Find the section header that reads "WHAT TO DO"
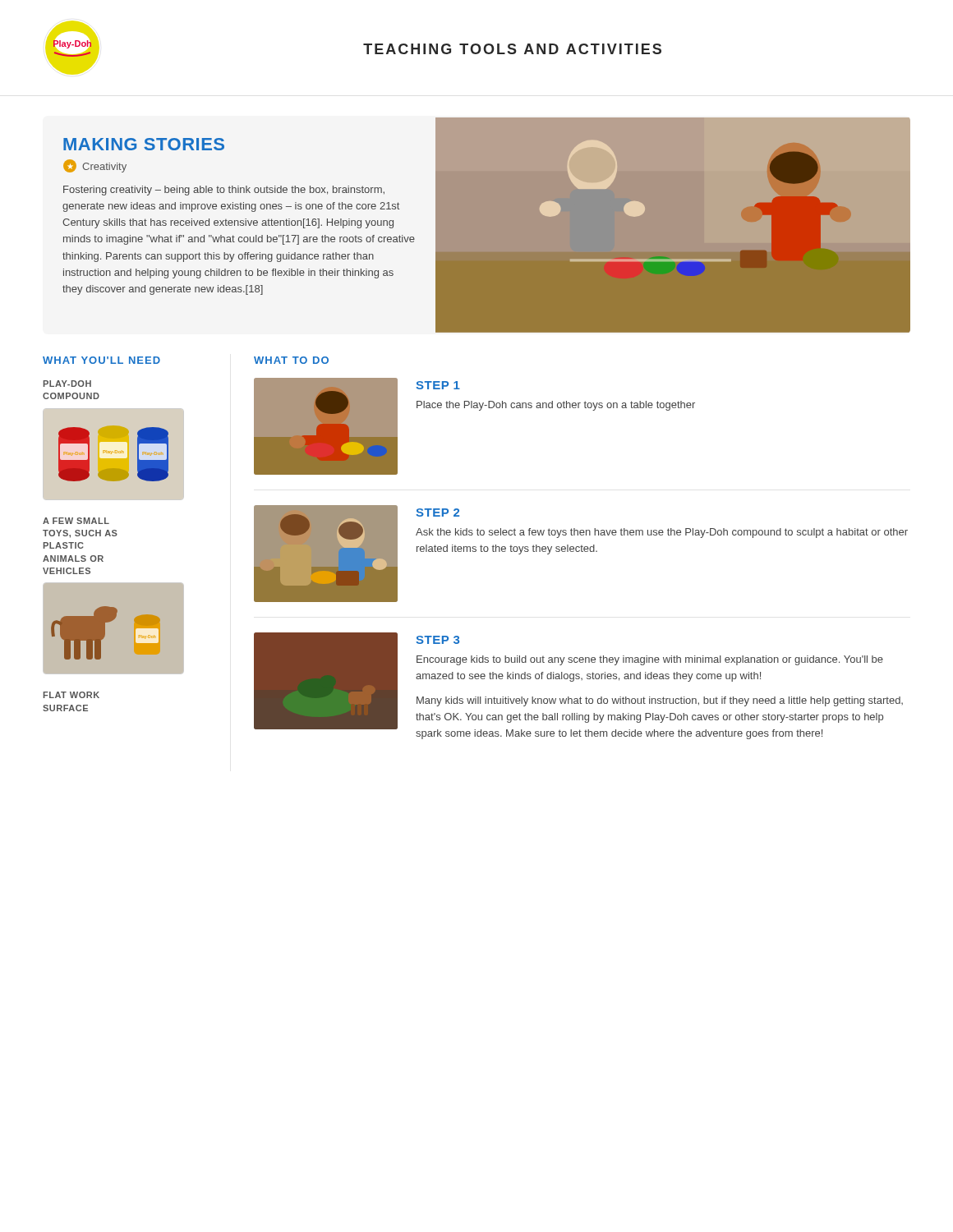 coord(292,360)
